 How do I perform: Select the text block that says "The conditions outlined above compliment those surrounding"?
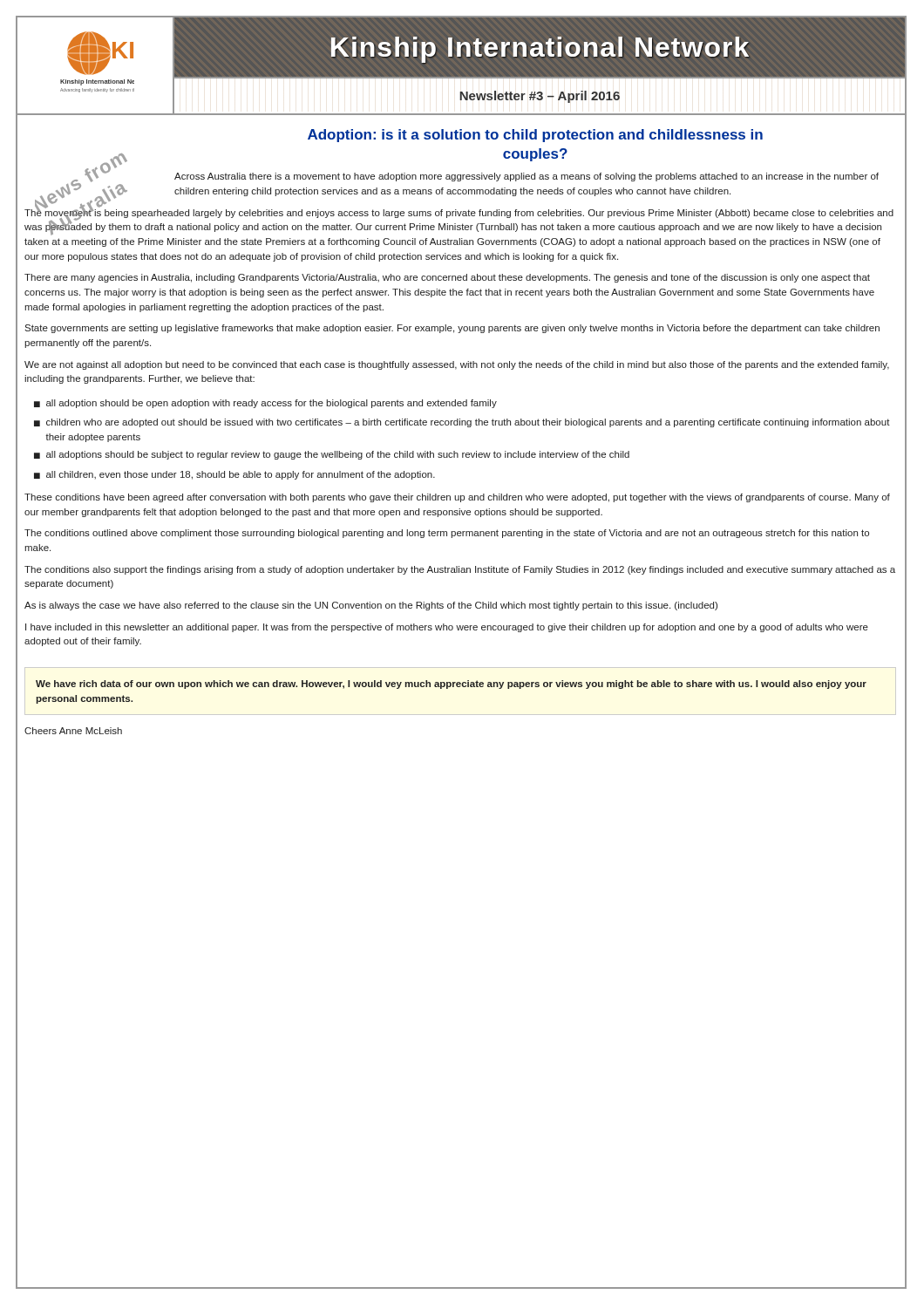pos(460,540)
